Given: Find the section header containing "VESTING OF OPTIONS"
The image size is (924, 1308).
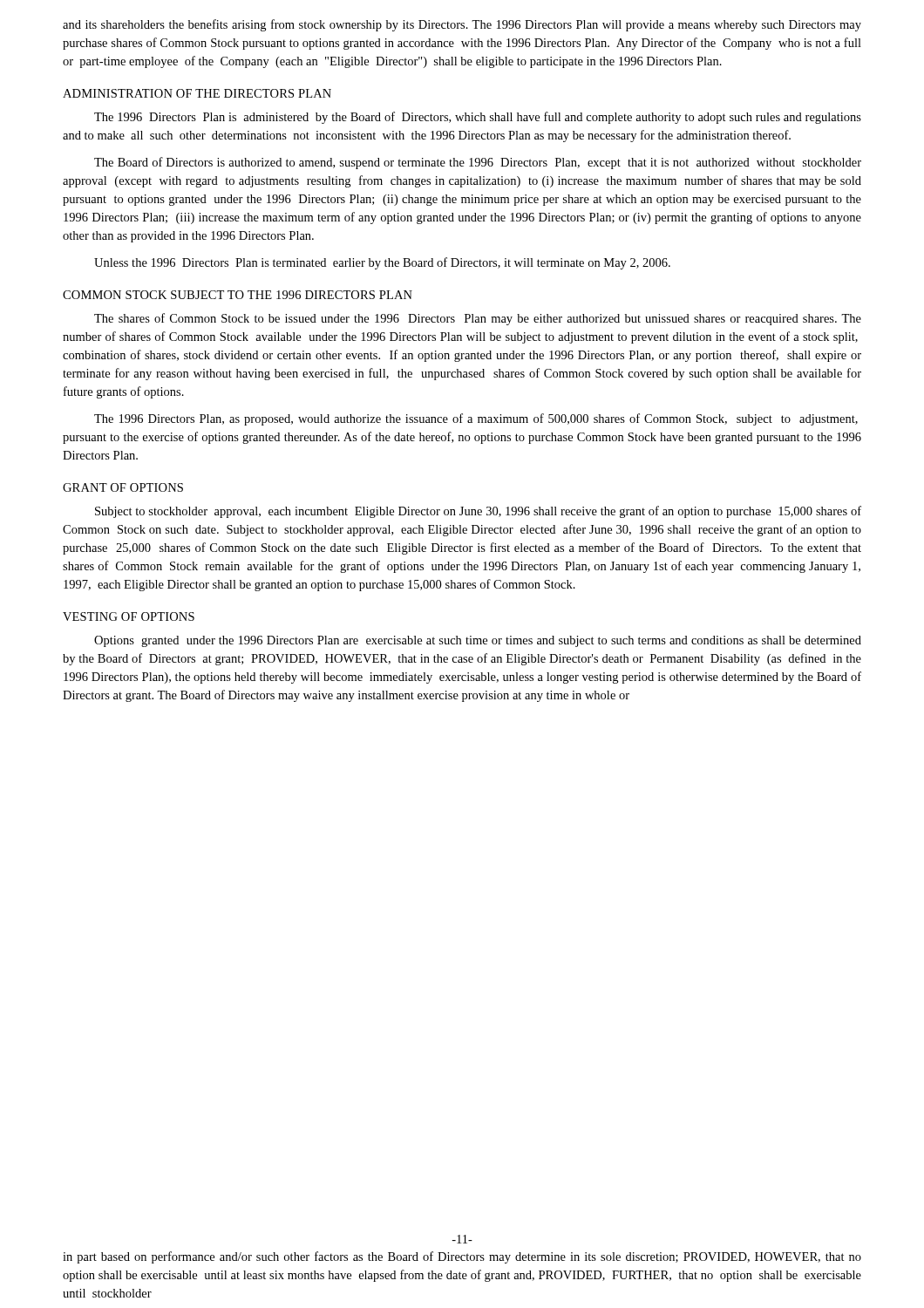Looking at the screenshot, I should point(129,617).
